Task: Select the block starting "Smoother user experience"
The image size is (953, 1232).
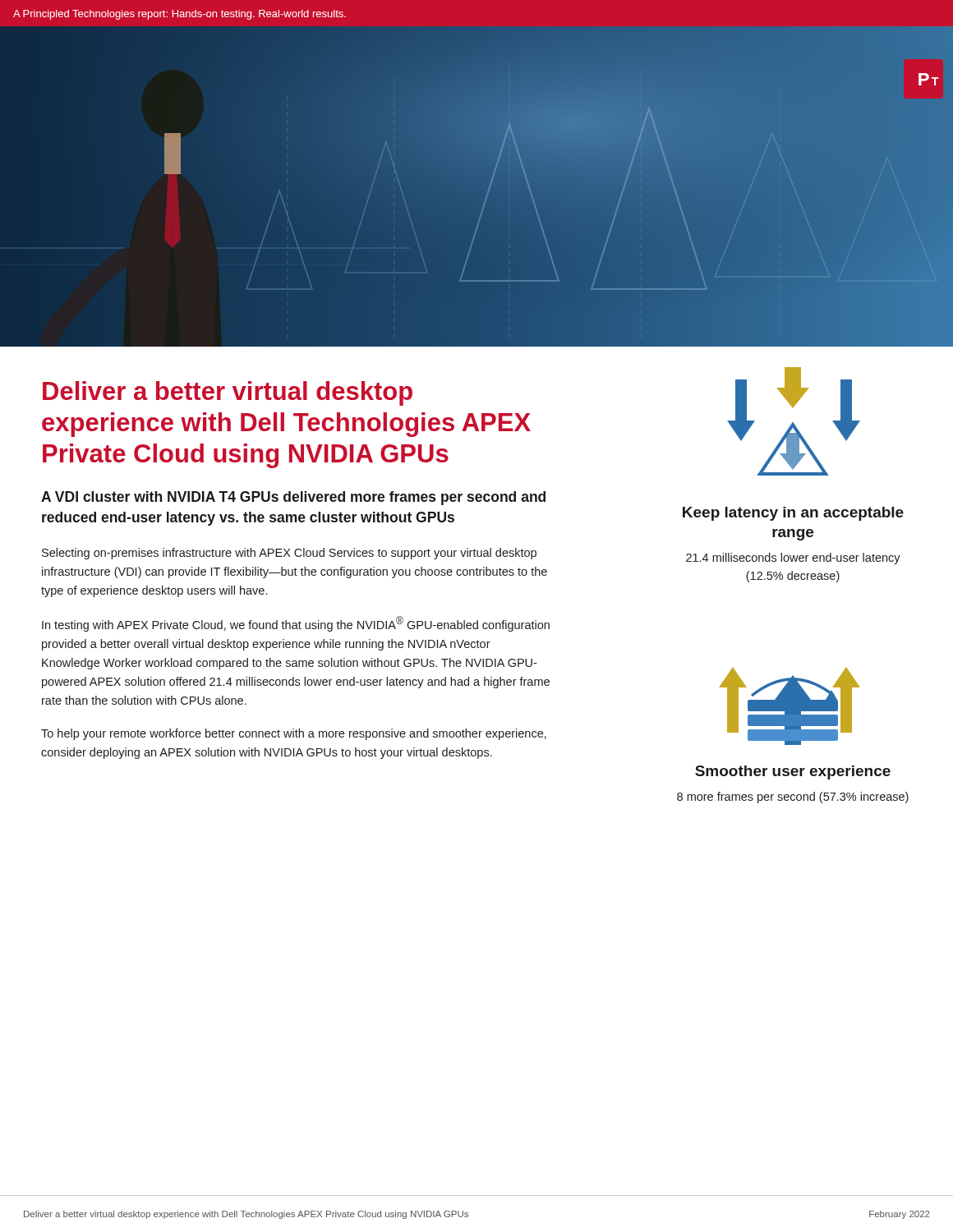Action: click(x=793, y=771)
